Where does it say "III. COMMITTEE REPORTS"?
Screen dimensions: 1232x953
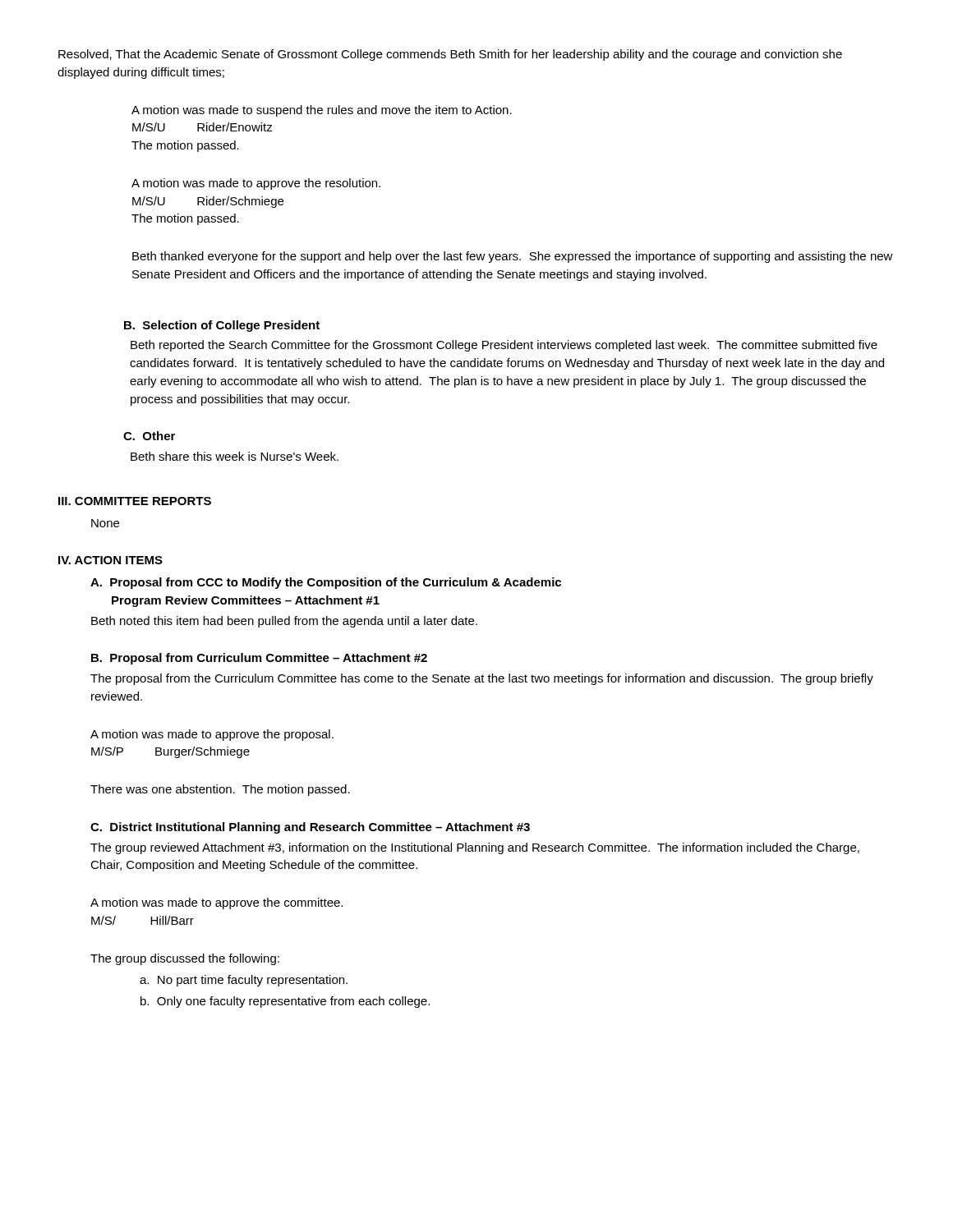coord(135,501)
